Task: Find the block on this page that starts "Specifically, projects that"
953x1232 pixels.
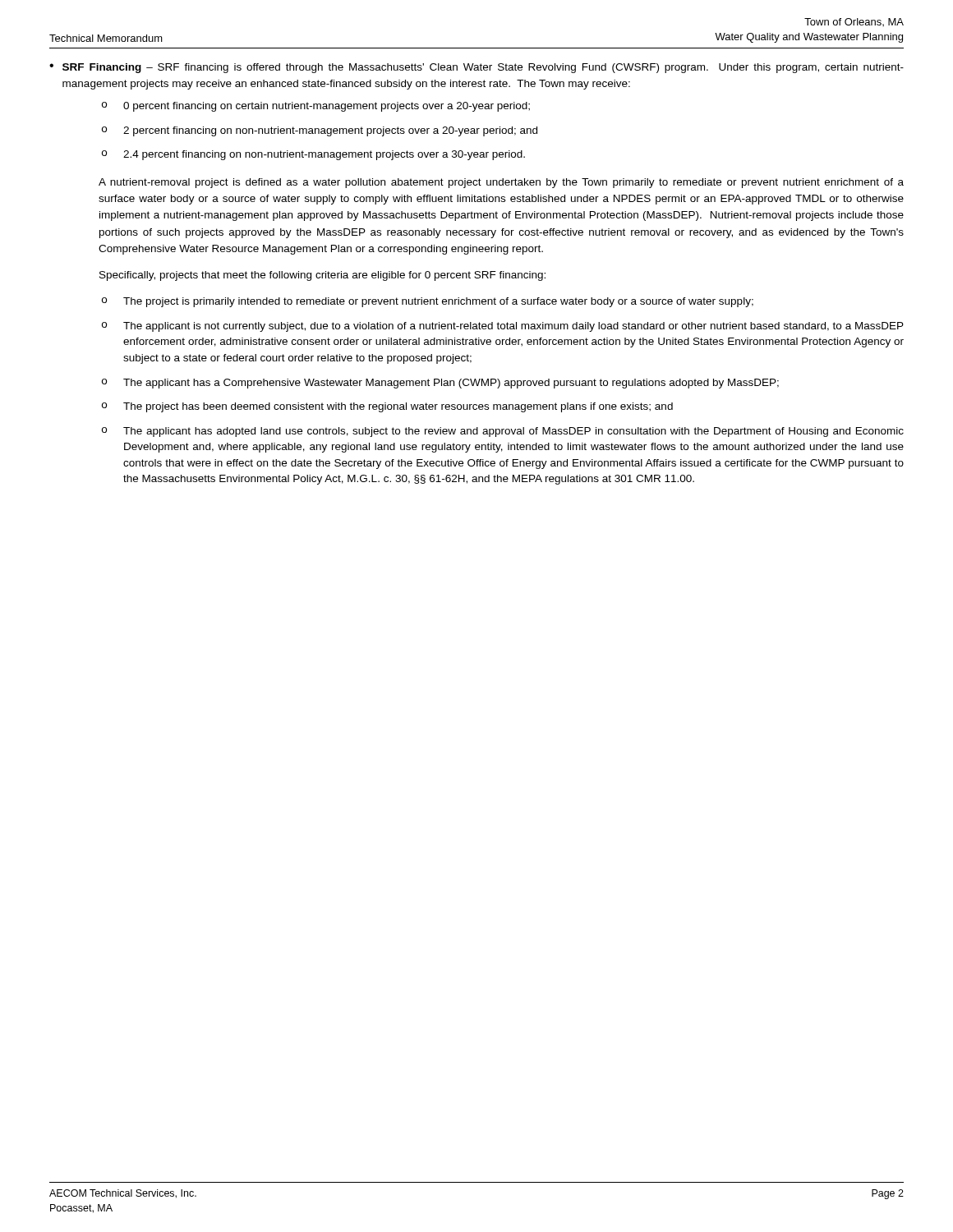Action: click(323, 275)
